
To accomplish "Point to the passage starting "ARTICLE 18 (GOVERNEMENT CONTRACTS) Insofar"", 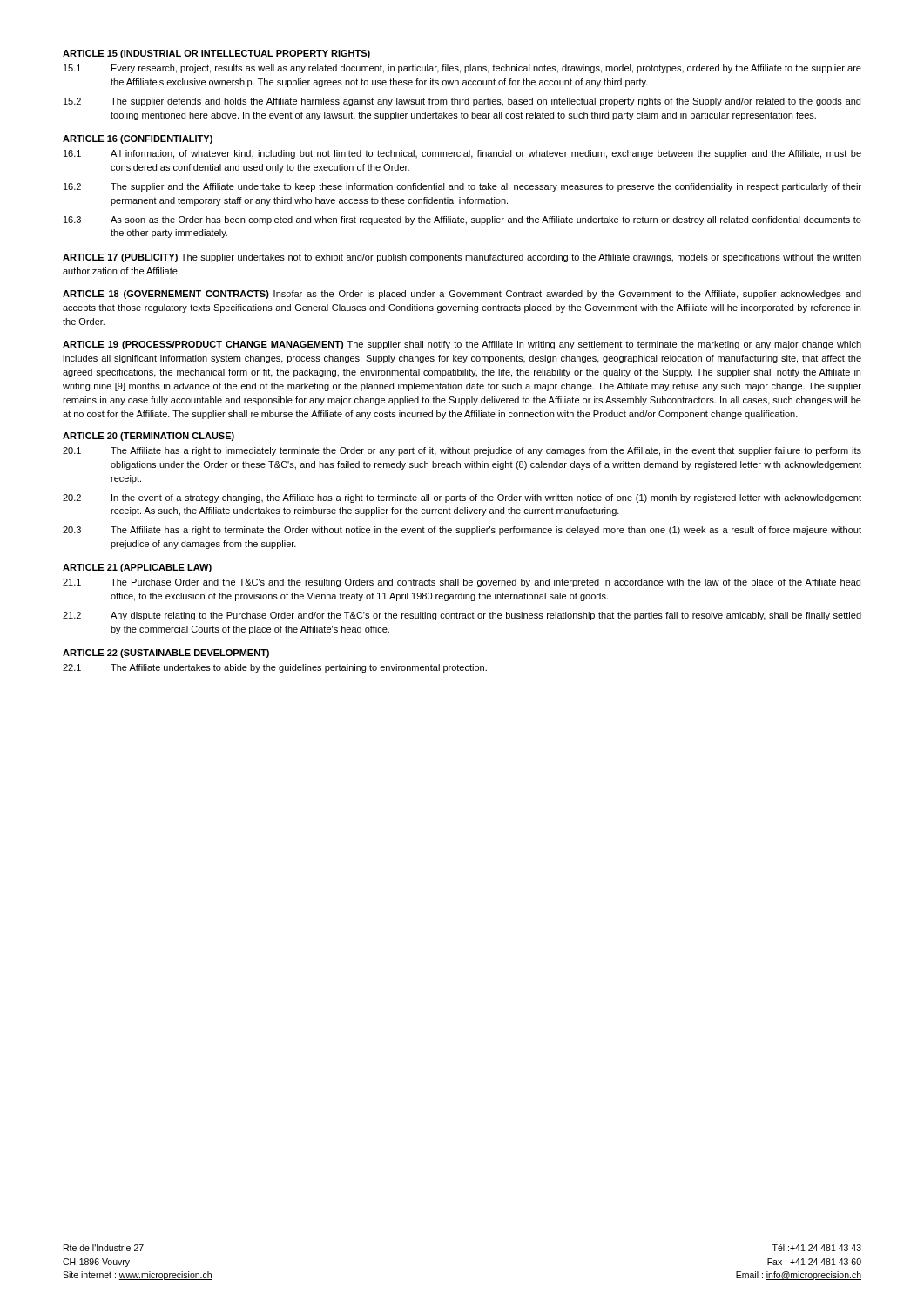I will [x=462, y=308].
